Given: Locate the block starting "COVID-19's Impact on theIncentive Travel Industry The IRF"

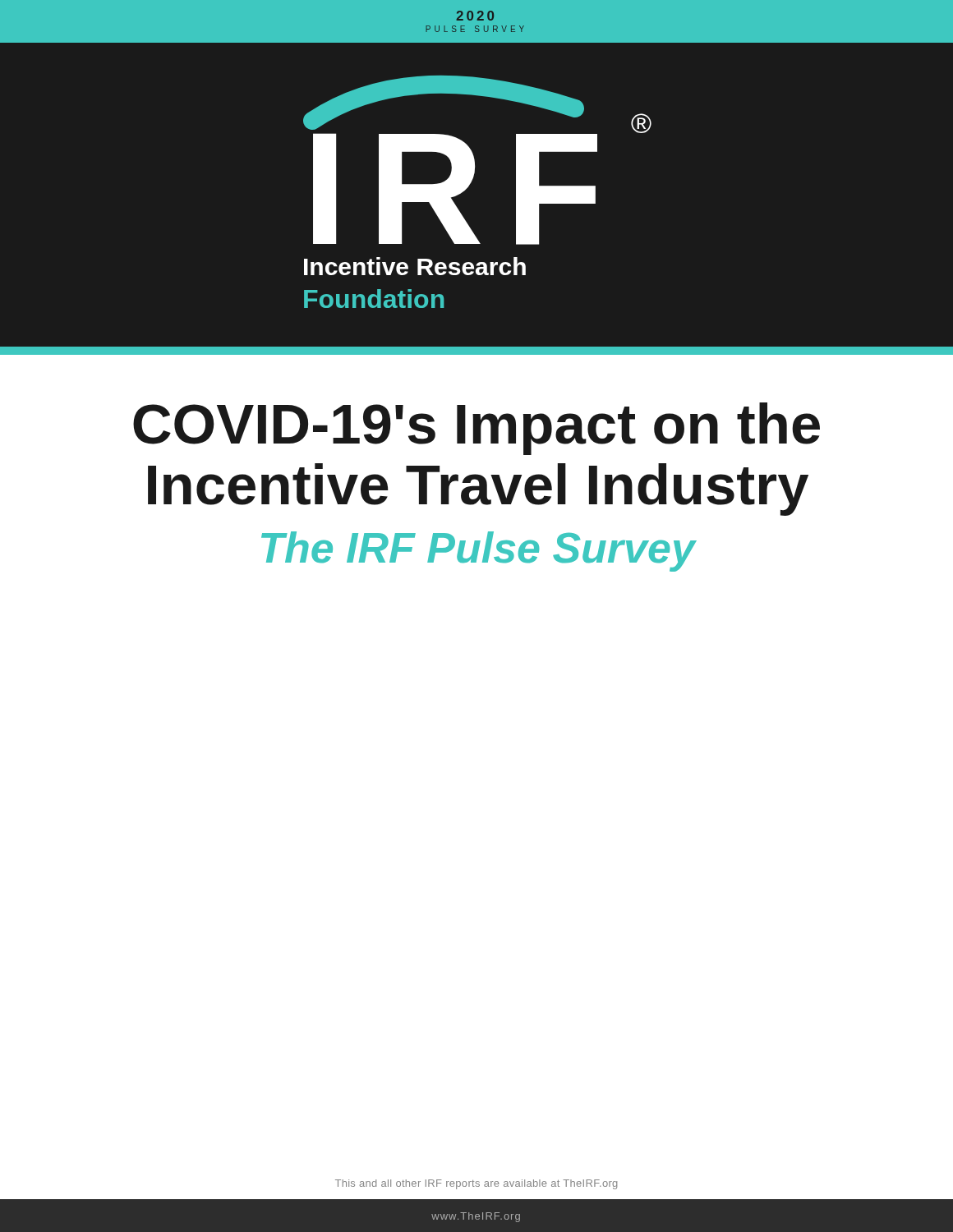Looking at the screenshot, I should (476, 484).
